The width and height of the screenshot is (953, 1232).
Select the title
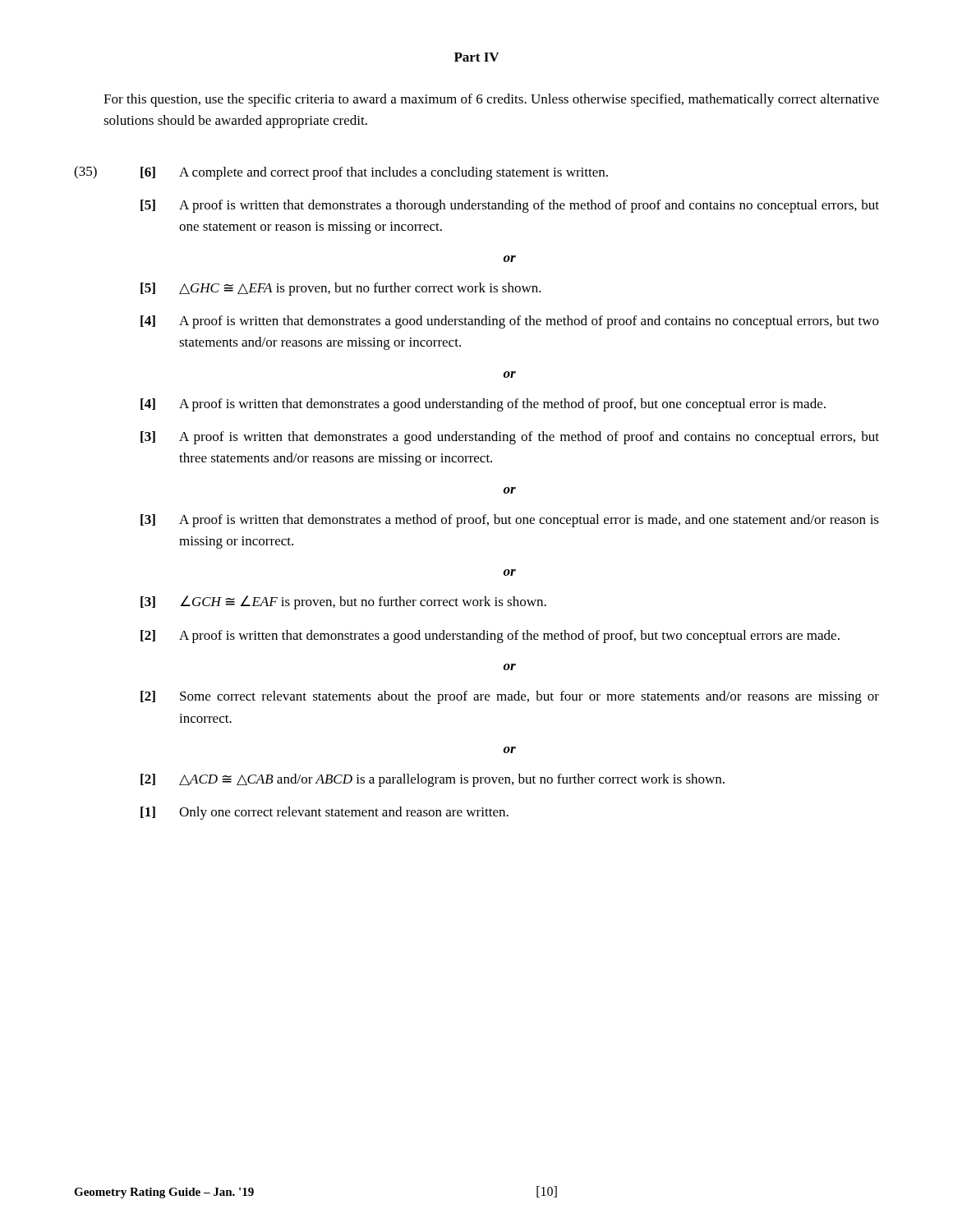click(476, 57)
